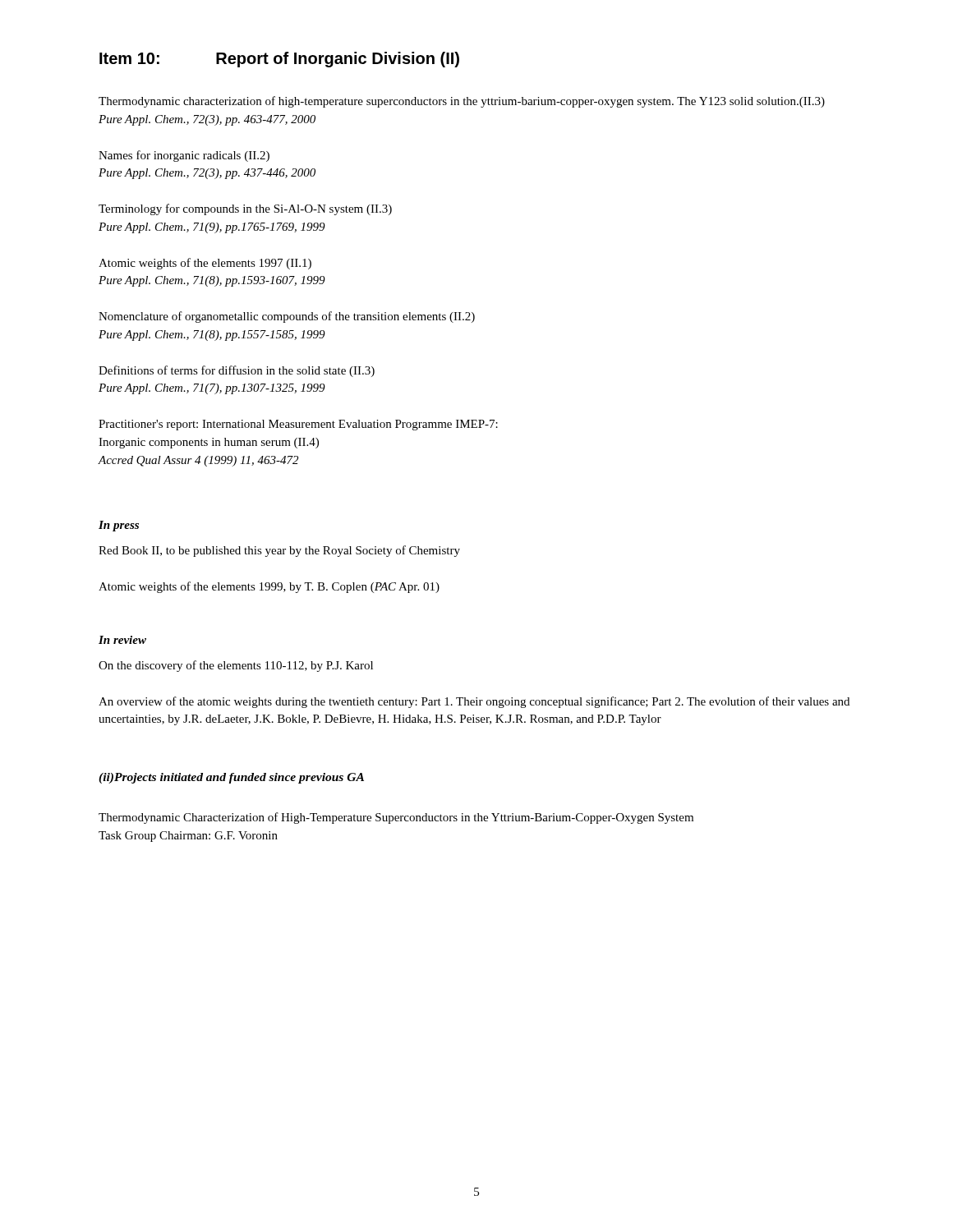Locate the block of text that opens with "Atomic weights of the elements 1997 (II.1)"

tap(205, 264)
